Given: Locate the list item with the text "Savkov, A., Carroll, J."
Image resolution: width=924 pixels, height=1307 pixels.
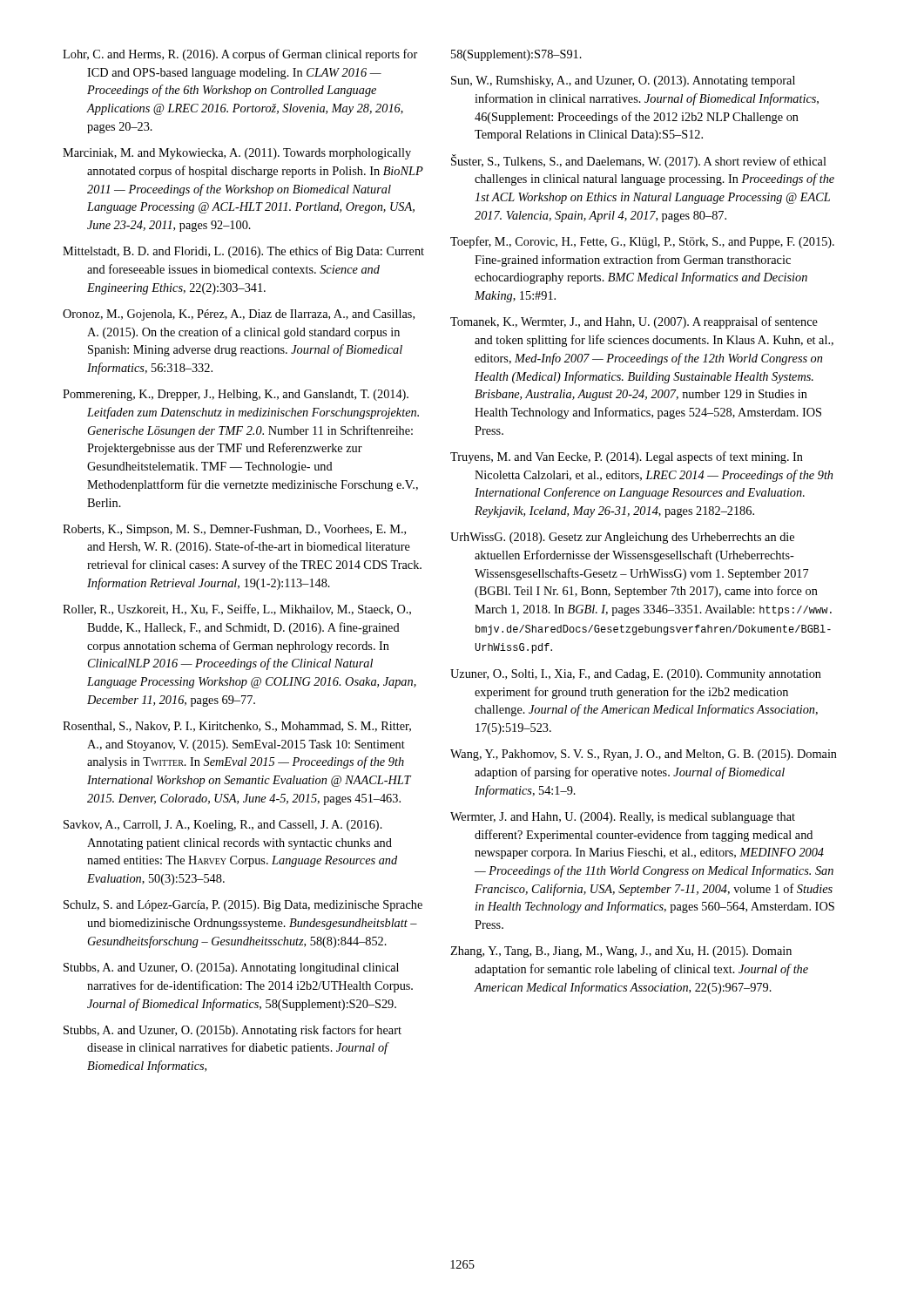Looking at the screenshot, I should point(230,851).
